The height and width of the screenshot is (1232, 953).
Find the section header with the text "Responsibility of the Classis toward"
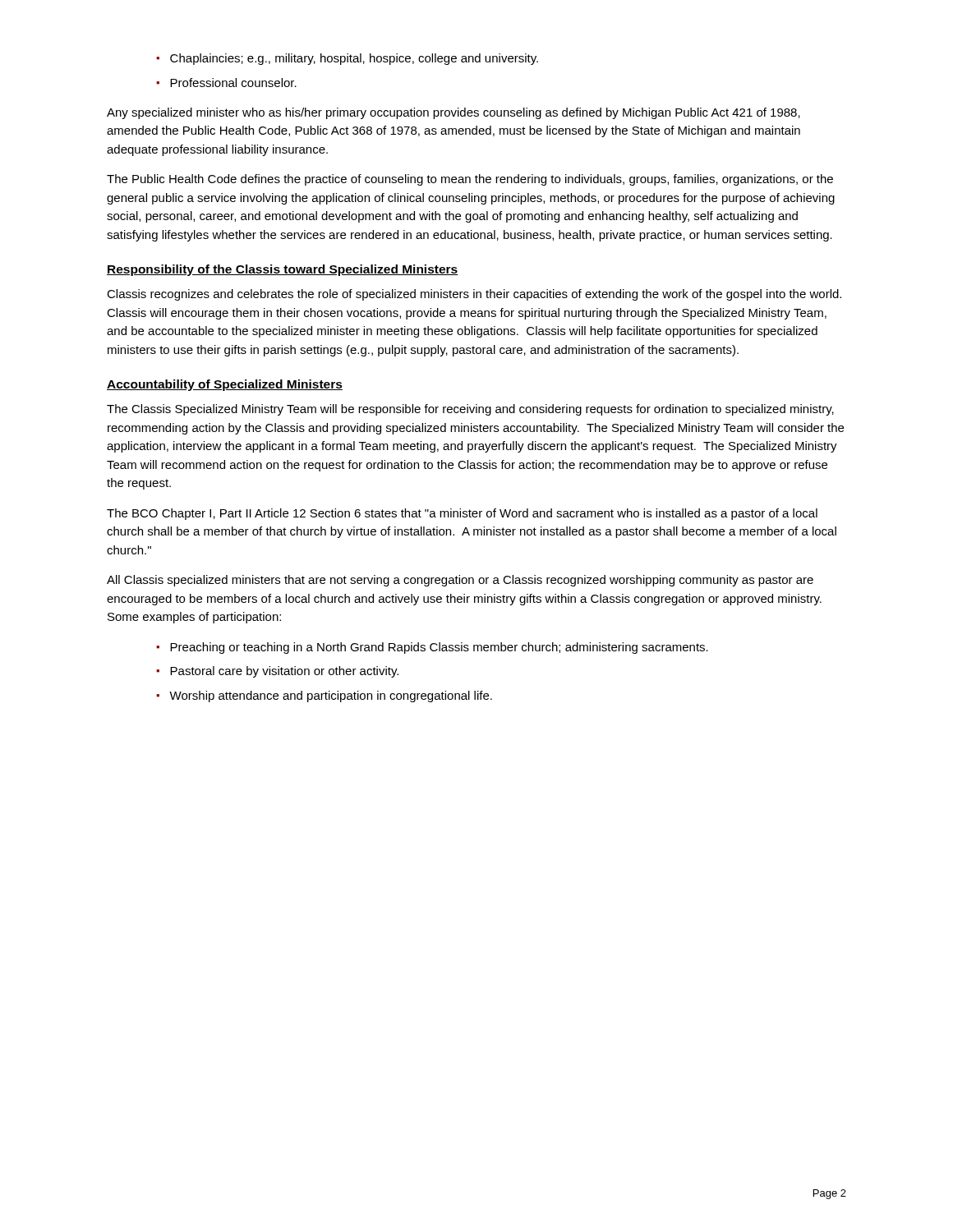282,269
